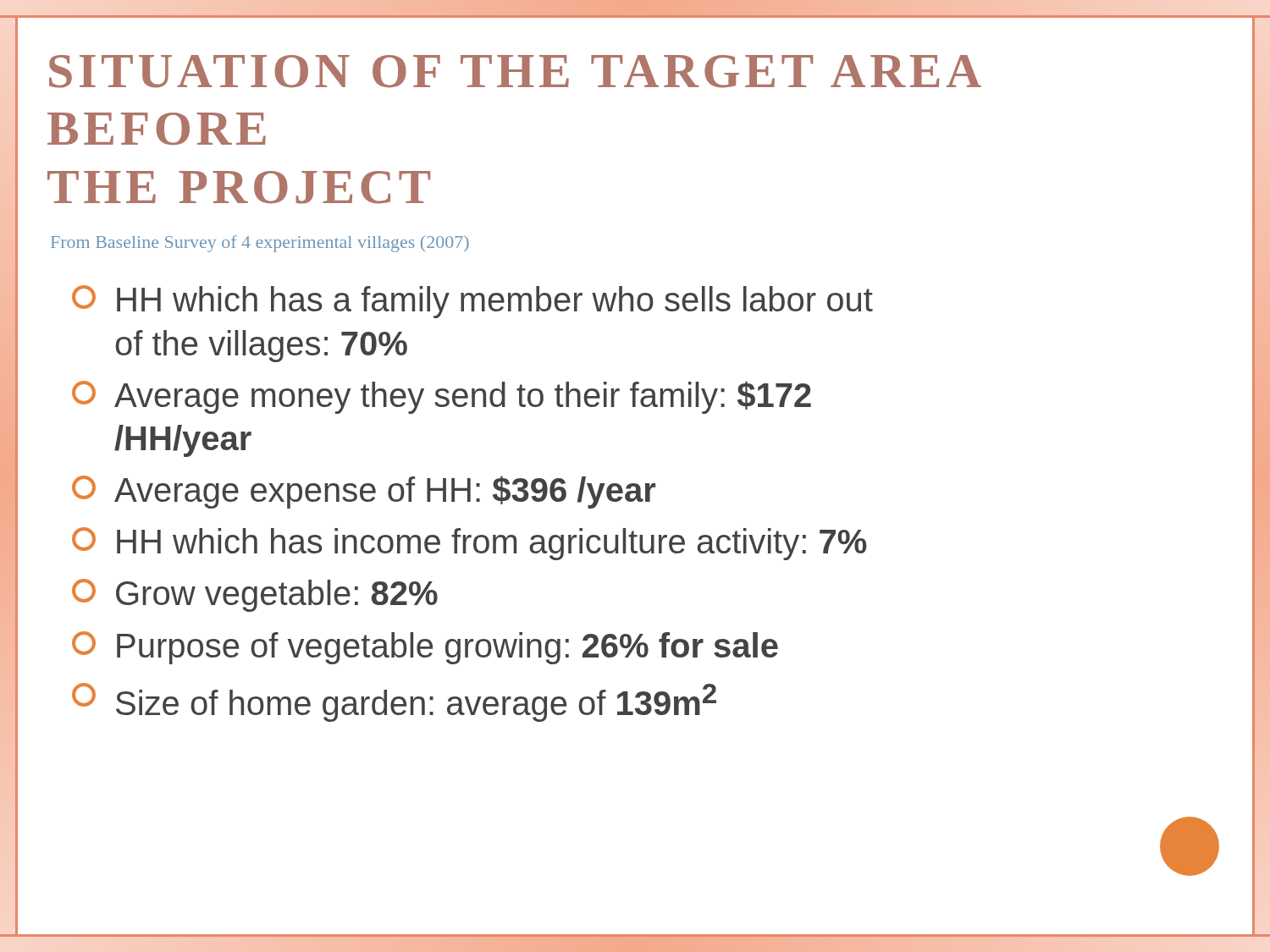Viewport: 1270px width, 952px height.
Task: Click the passage that begins "HH which has income from agriculture activity:"
Action: (x=470, y=542)
